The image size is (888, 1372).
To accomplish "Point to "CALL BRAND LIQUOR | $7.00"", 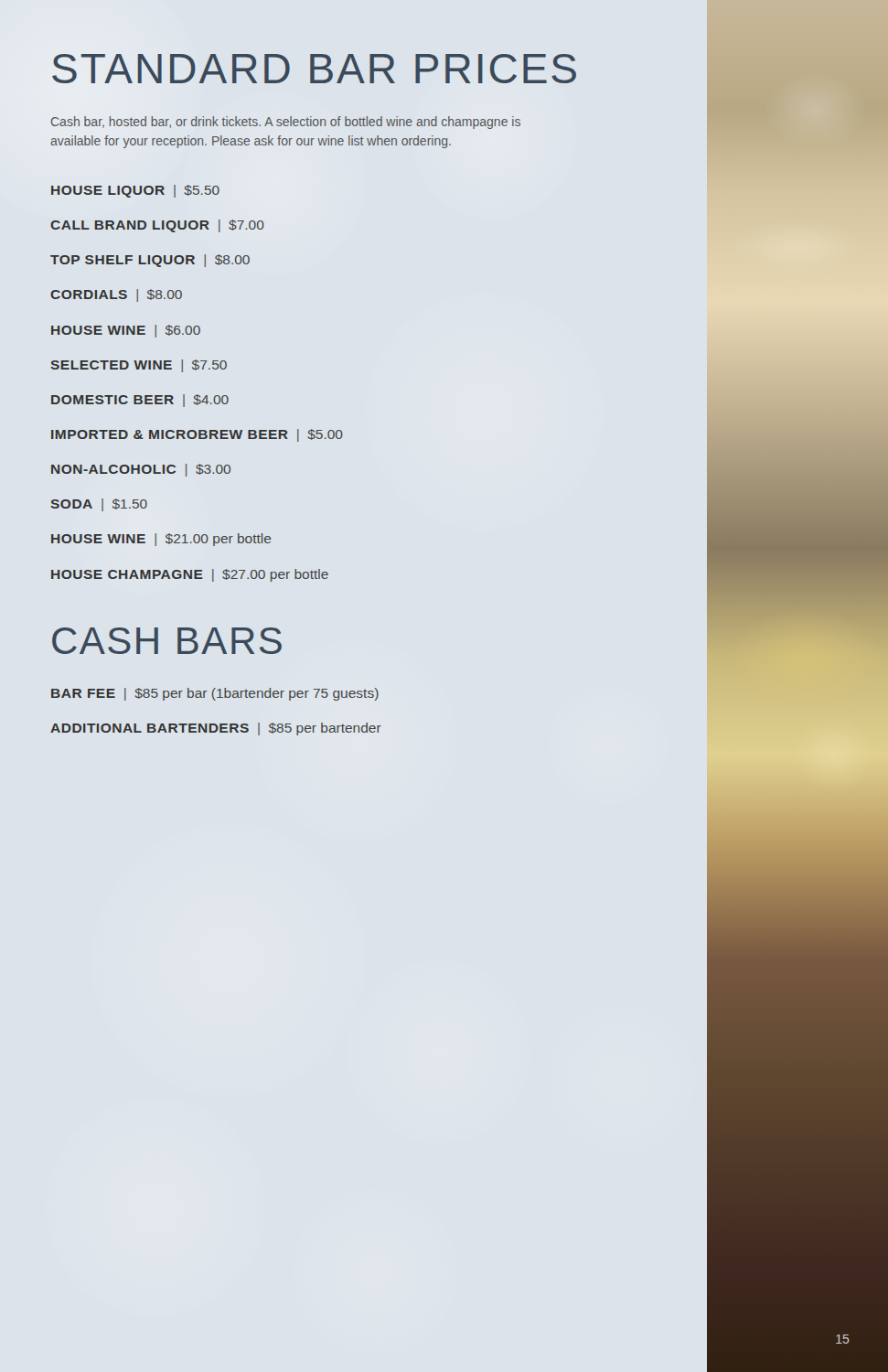I will pos(157,225).
